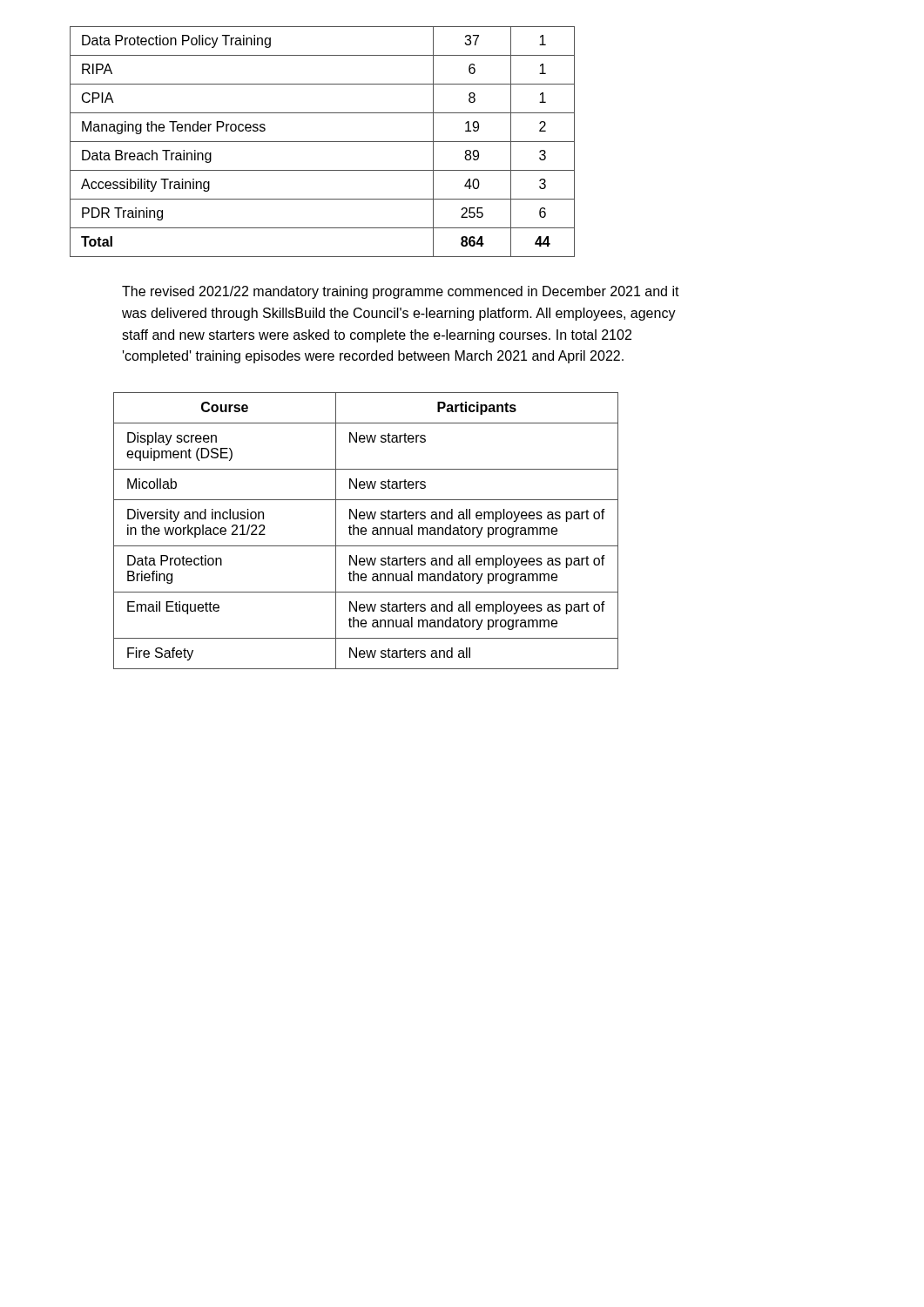Find the text starting "The revised 2021/22 mandatory training programme commenced in"
924x1307 pixels.
click(x=400, y=324)
